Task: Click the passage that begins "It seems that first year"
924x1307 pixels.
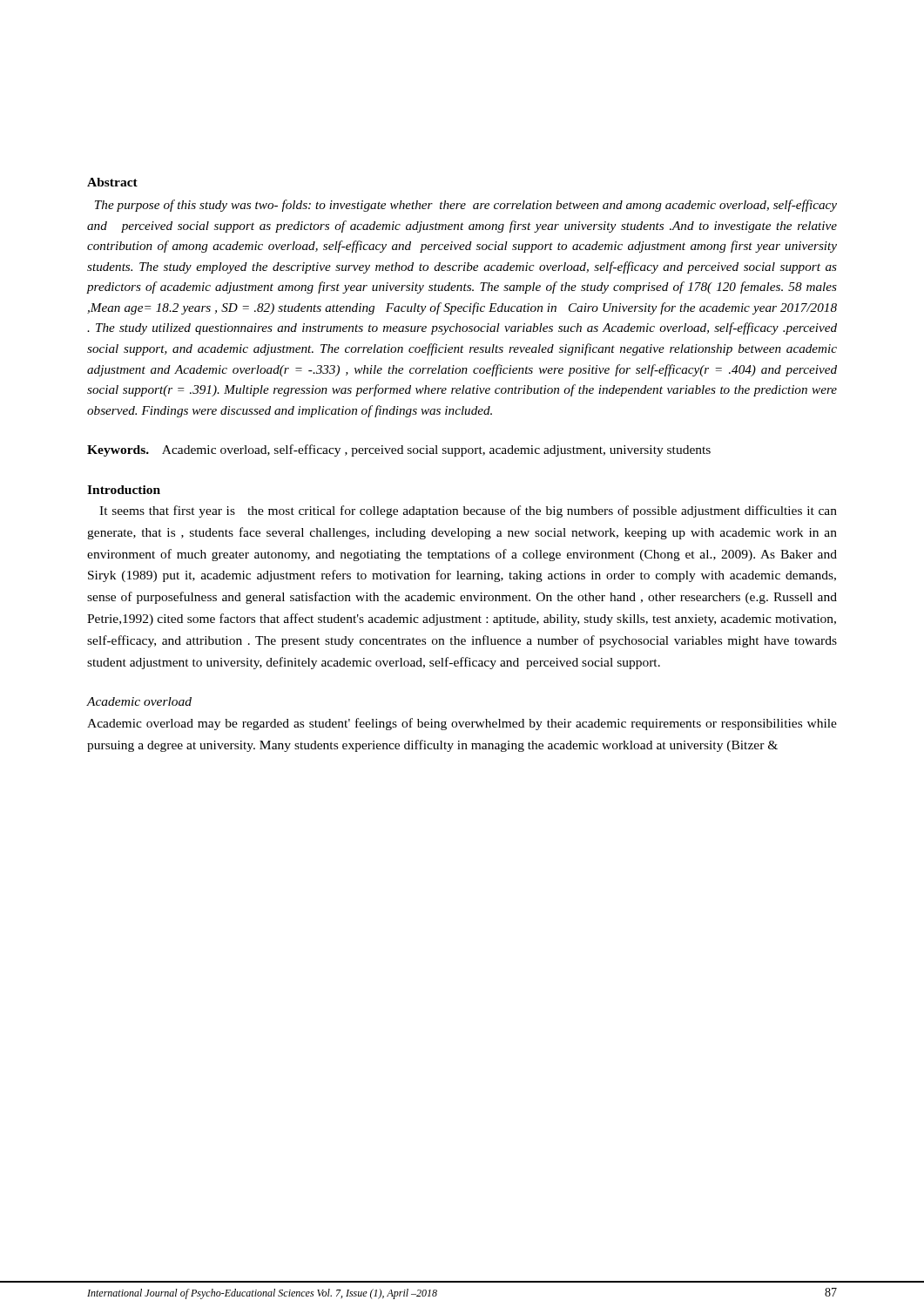Action: pyautogui.click(x=462, y=586)
